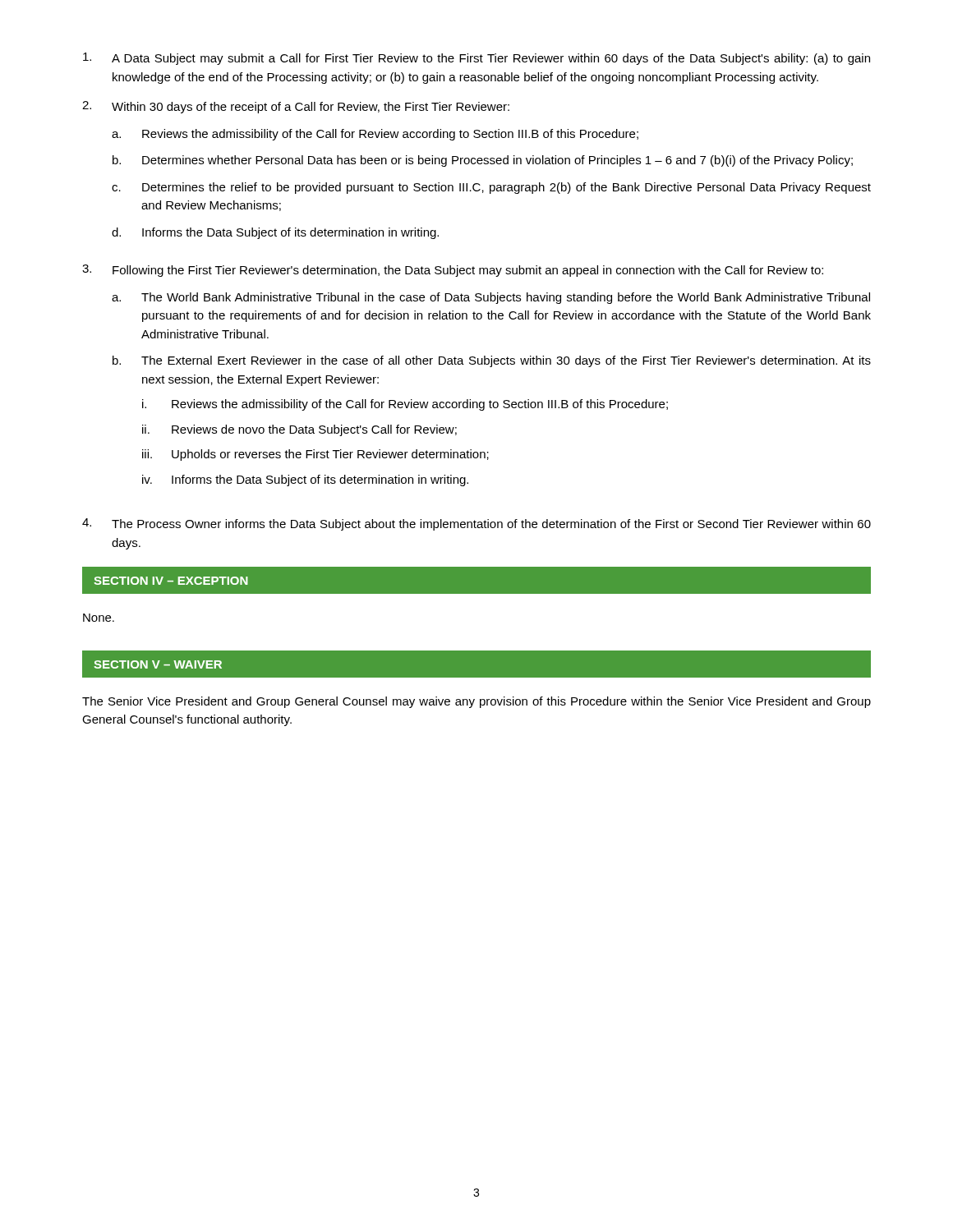Click the passage that begins "c. Determines the"

491,196
